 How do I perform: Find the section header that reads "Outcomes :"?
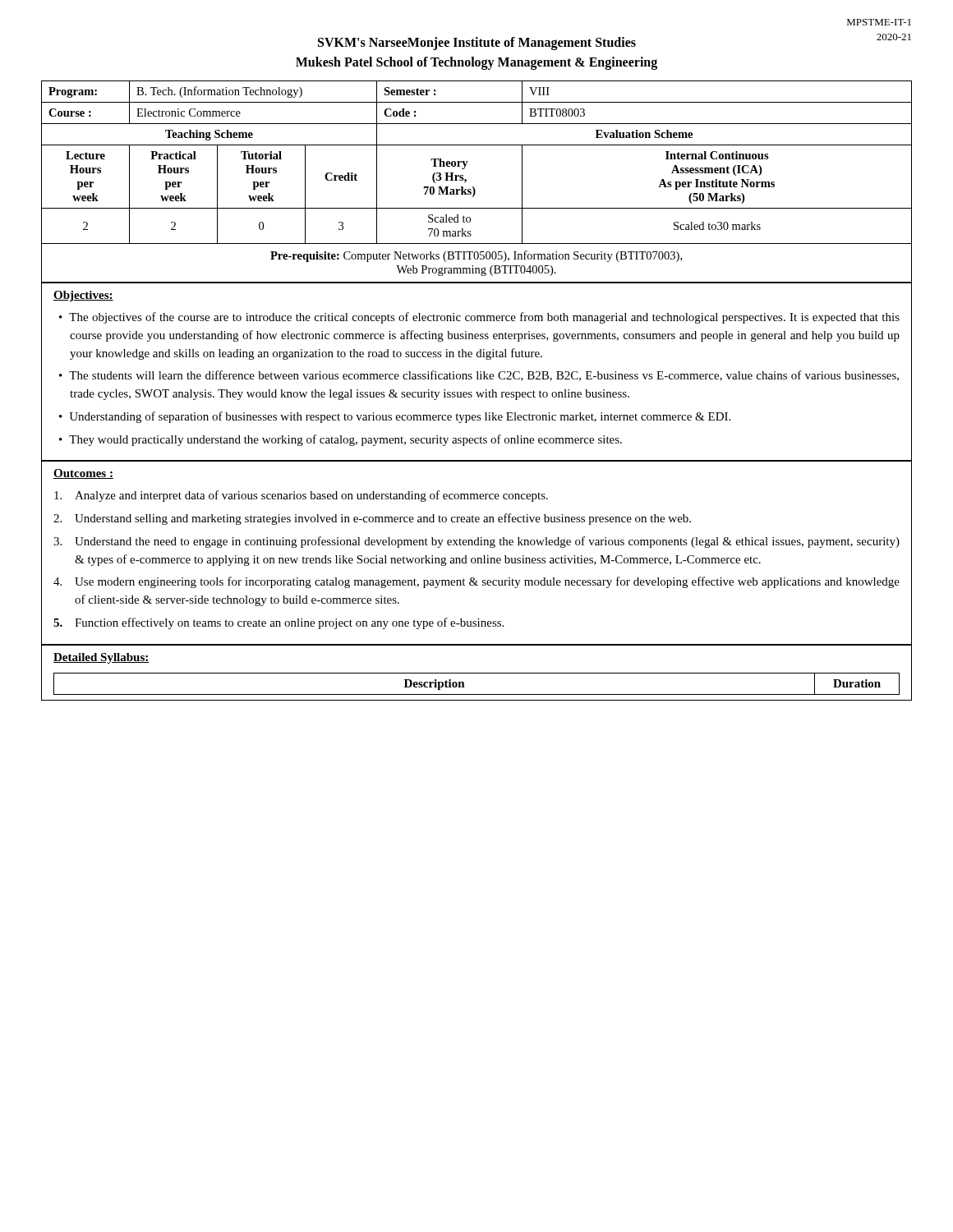[83, 473]
